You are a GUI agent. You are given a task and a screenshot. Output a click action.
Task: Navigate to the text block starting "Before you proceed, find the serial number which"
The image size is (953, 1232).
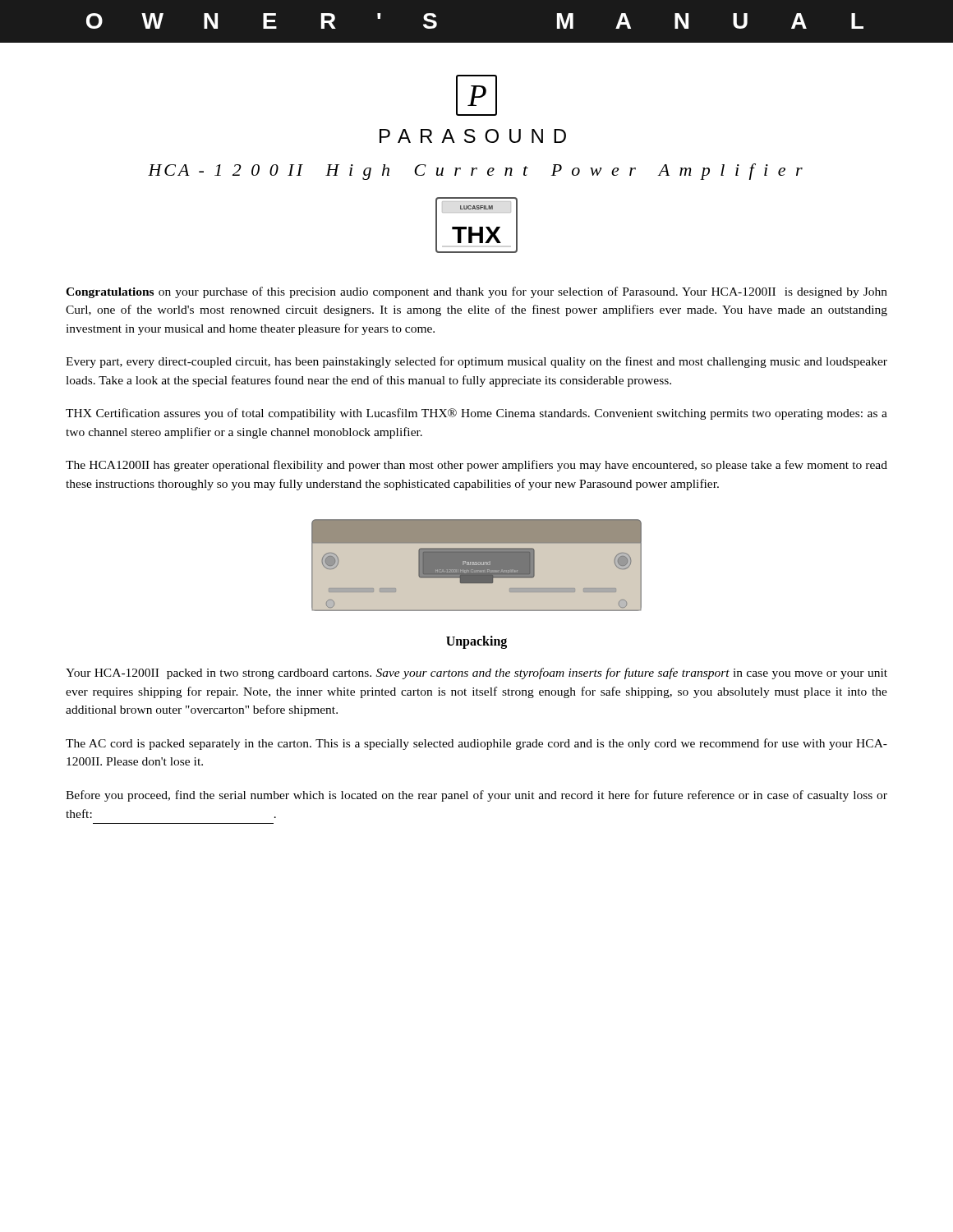(x=476, y=805)
